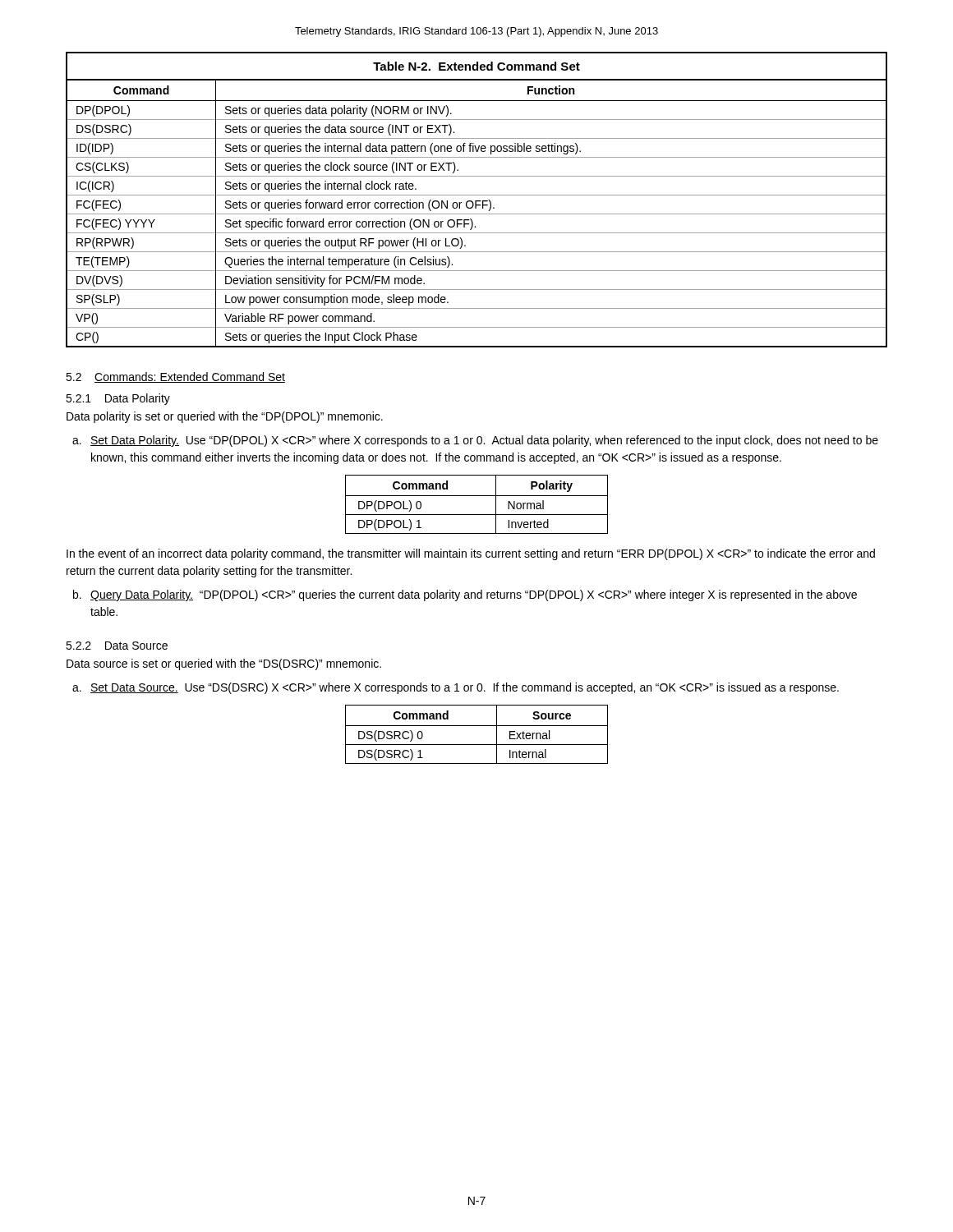Locate the section header that reads "5.2.1 Data Polarity"
Screen dimensions: 1232x953
coord(118,398)
